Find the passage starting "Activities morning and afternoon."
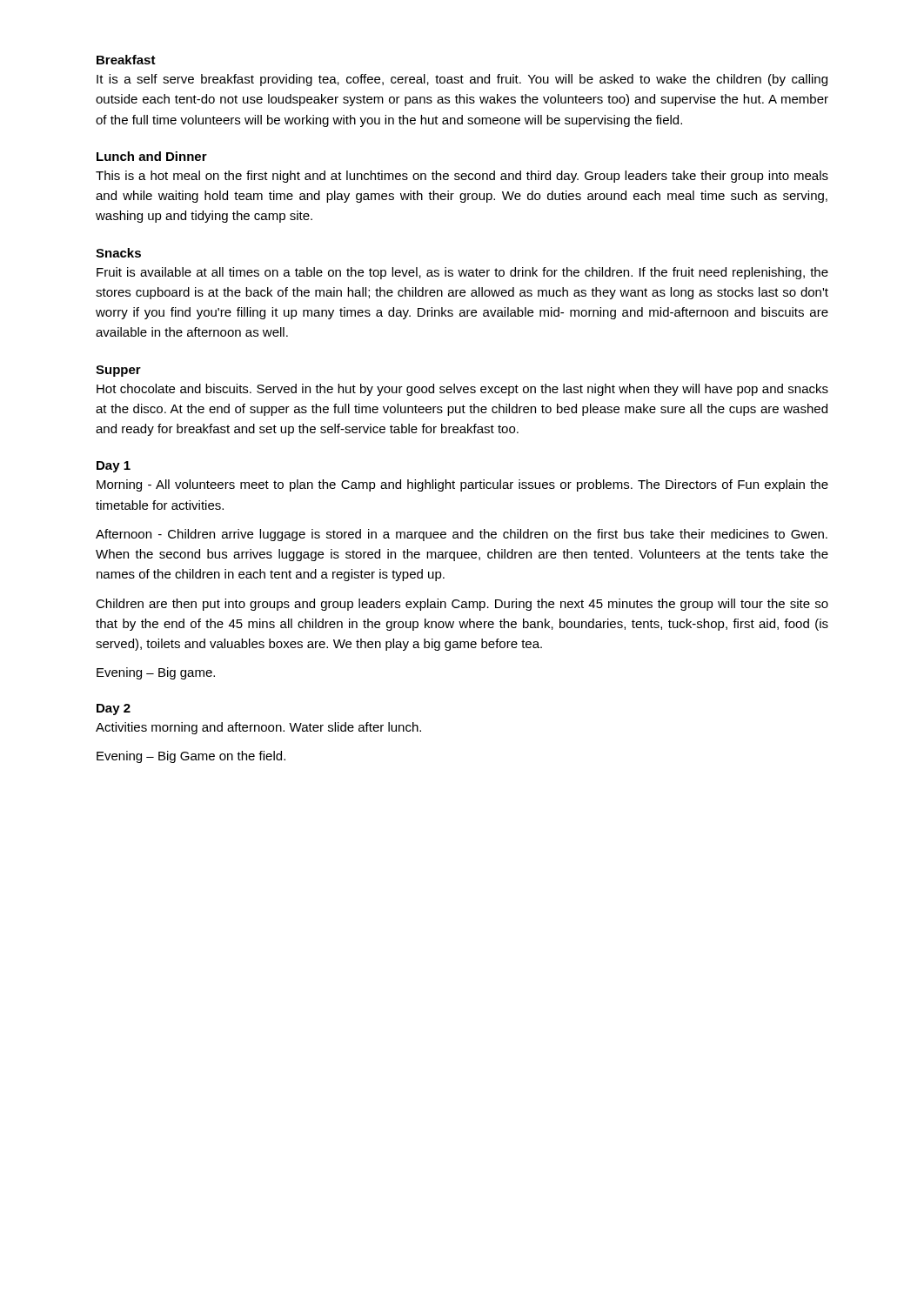924x1305 pixels. [x=259, y=726]
